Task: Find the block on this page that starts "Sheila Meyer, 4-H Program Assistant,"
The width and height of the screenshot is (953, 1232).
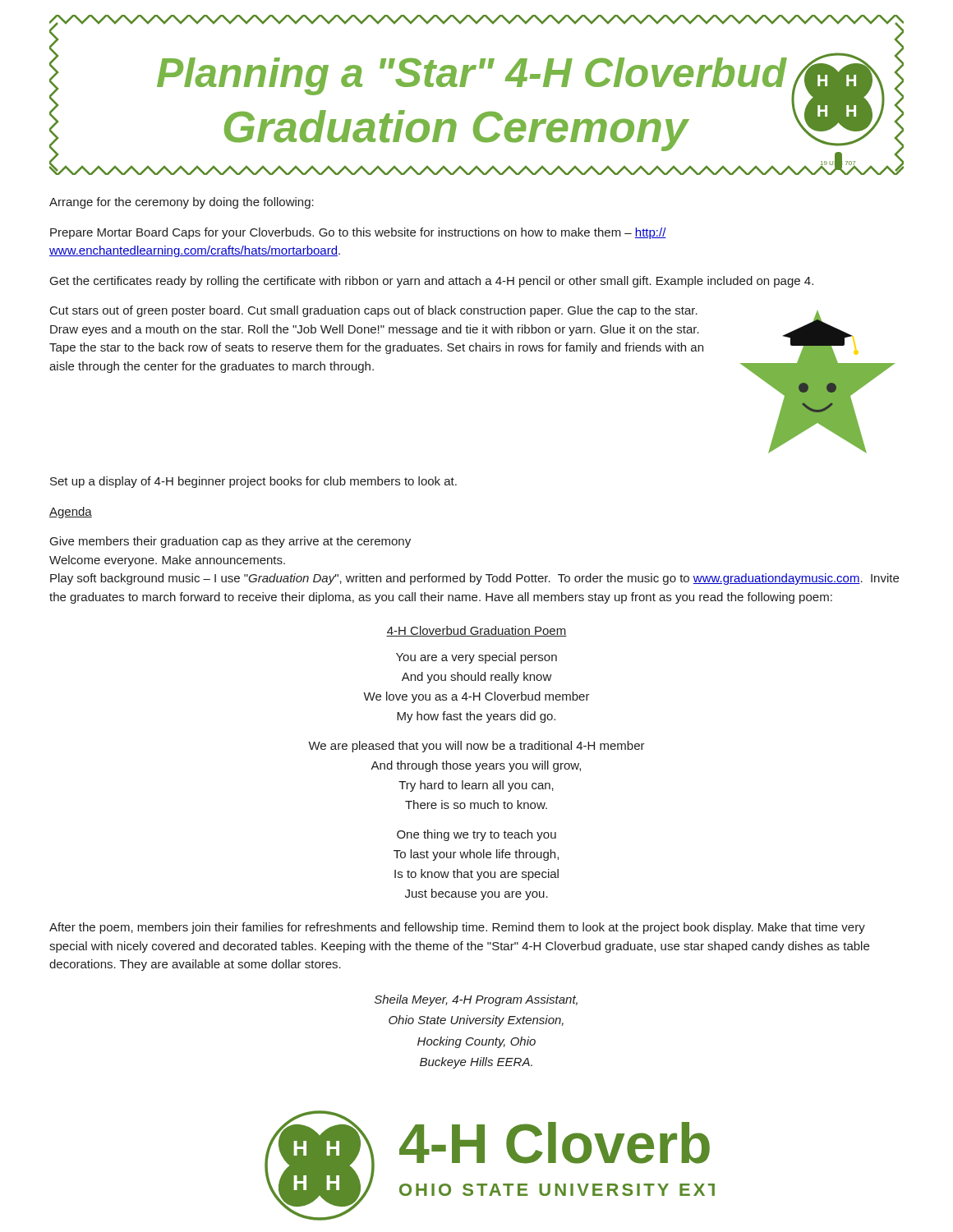Action: pyautogui.click(x=476, y=1030)
